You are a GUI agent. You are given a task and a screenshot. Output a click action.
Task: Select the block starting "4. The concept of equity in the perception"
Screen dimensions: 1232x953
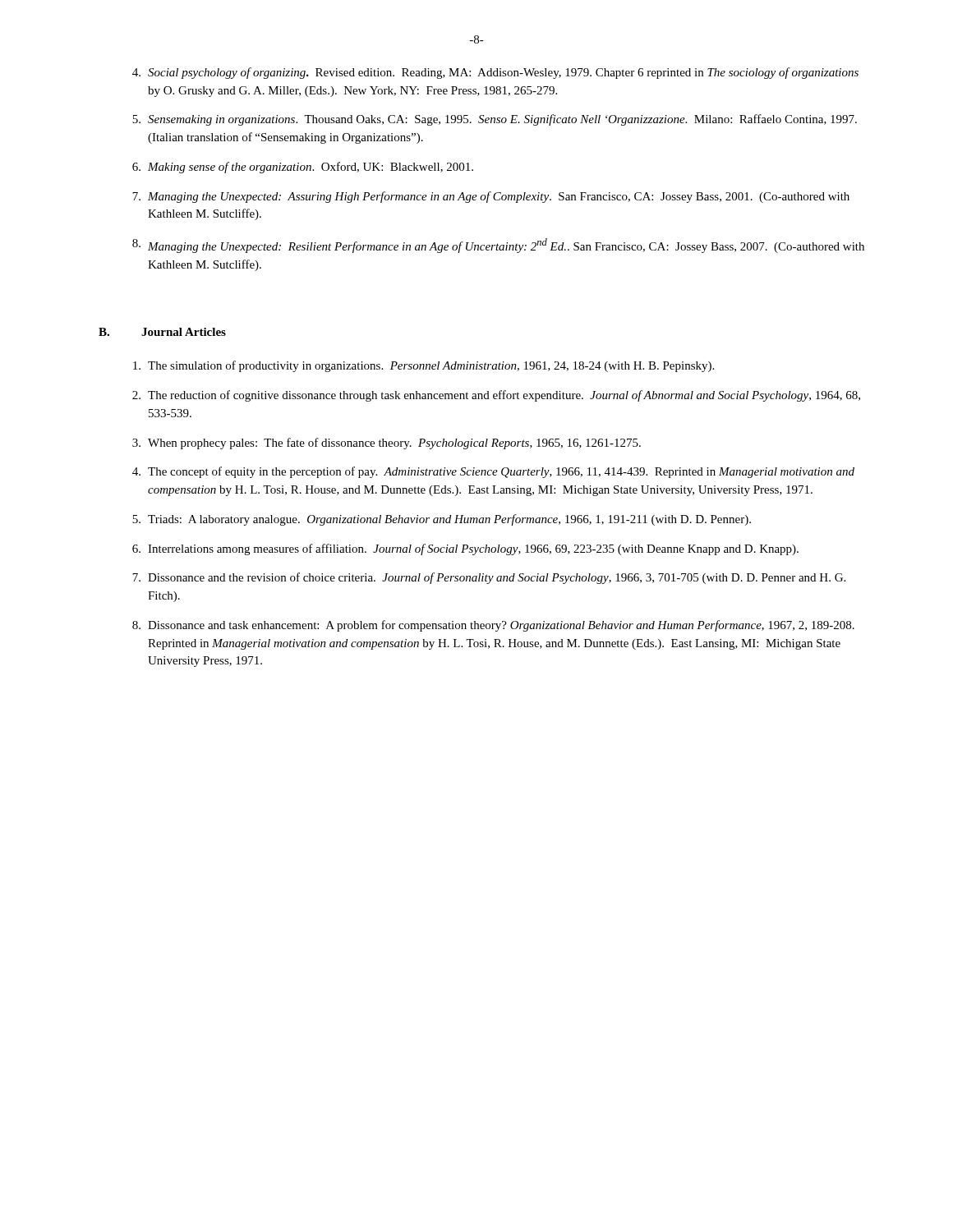pos(485,481)
